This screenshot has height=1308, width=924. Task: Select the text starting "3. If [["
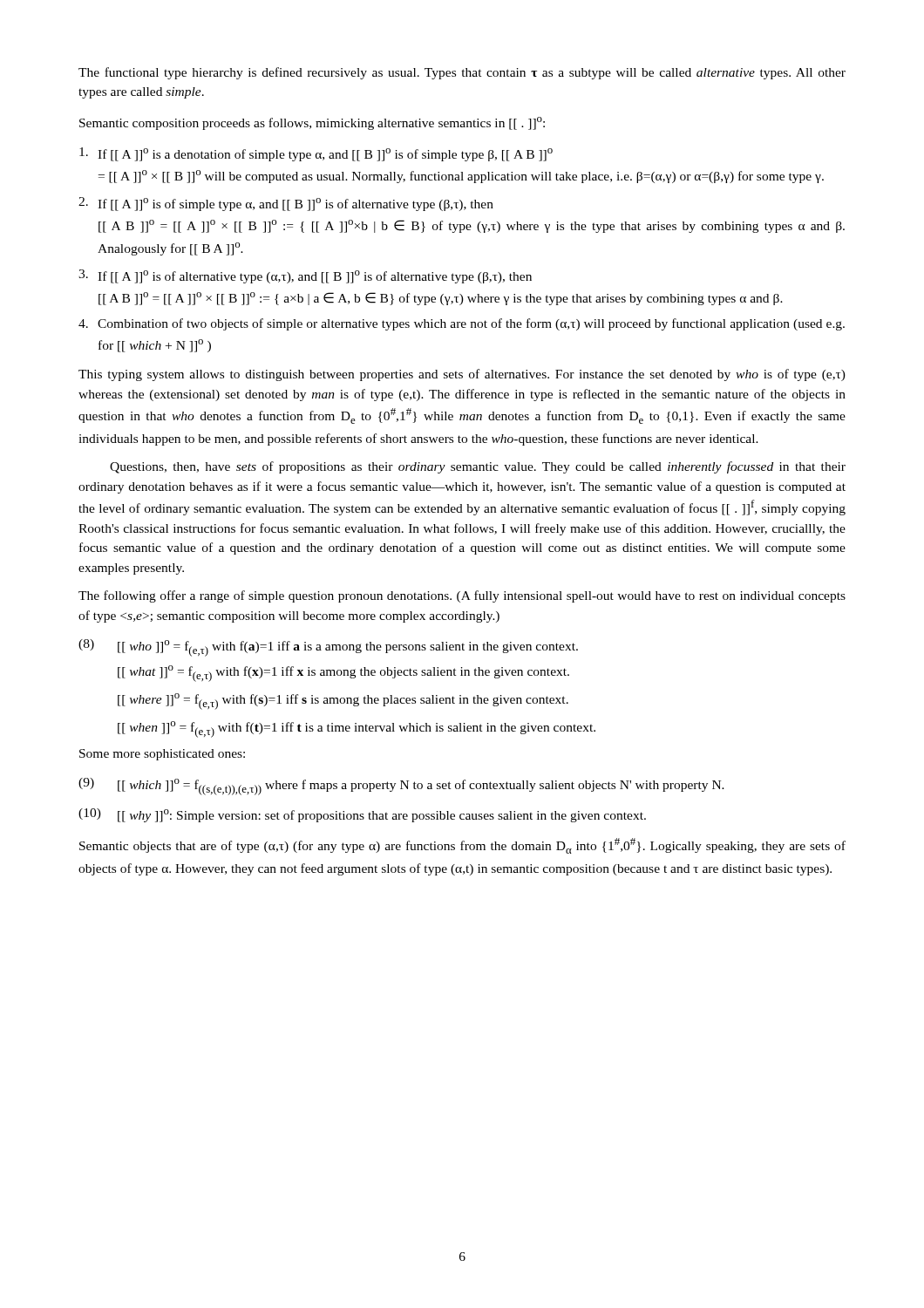pyautogui.click(x=462, y=286)
